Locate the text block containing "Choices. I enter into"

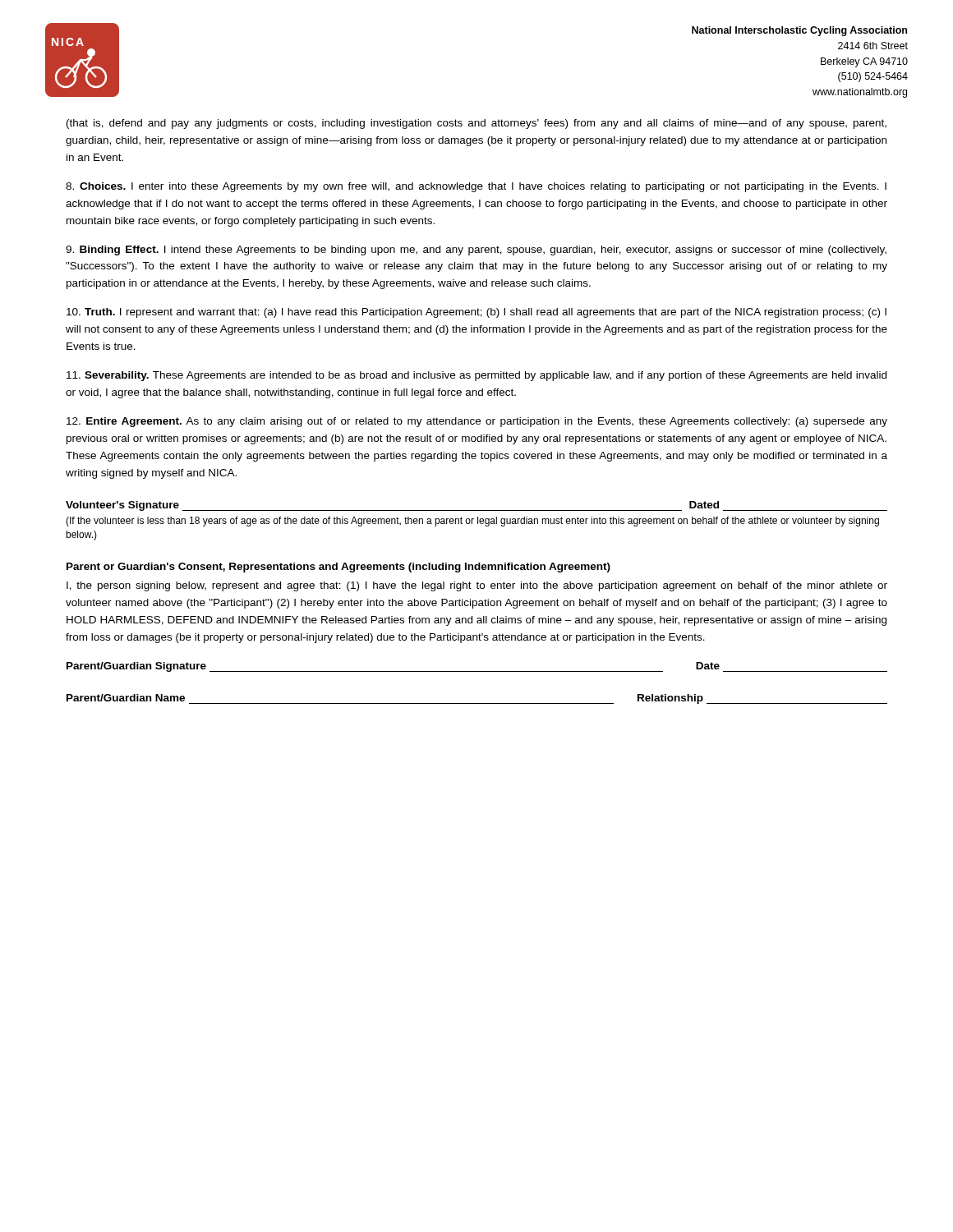click(476, 203)
